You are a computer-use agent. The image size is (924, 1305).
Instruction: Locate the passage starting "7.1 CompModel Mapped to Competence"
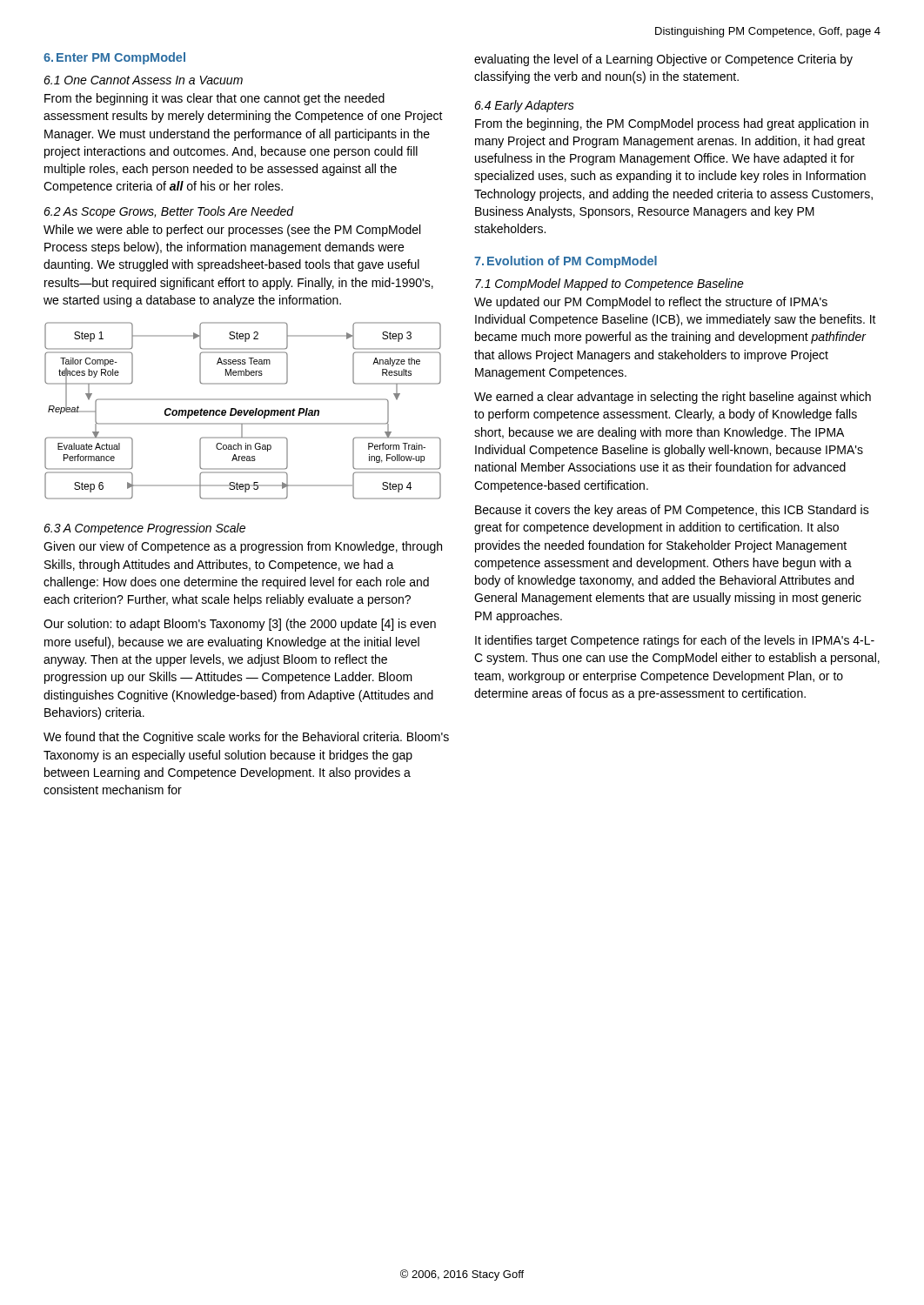609,283
